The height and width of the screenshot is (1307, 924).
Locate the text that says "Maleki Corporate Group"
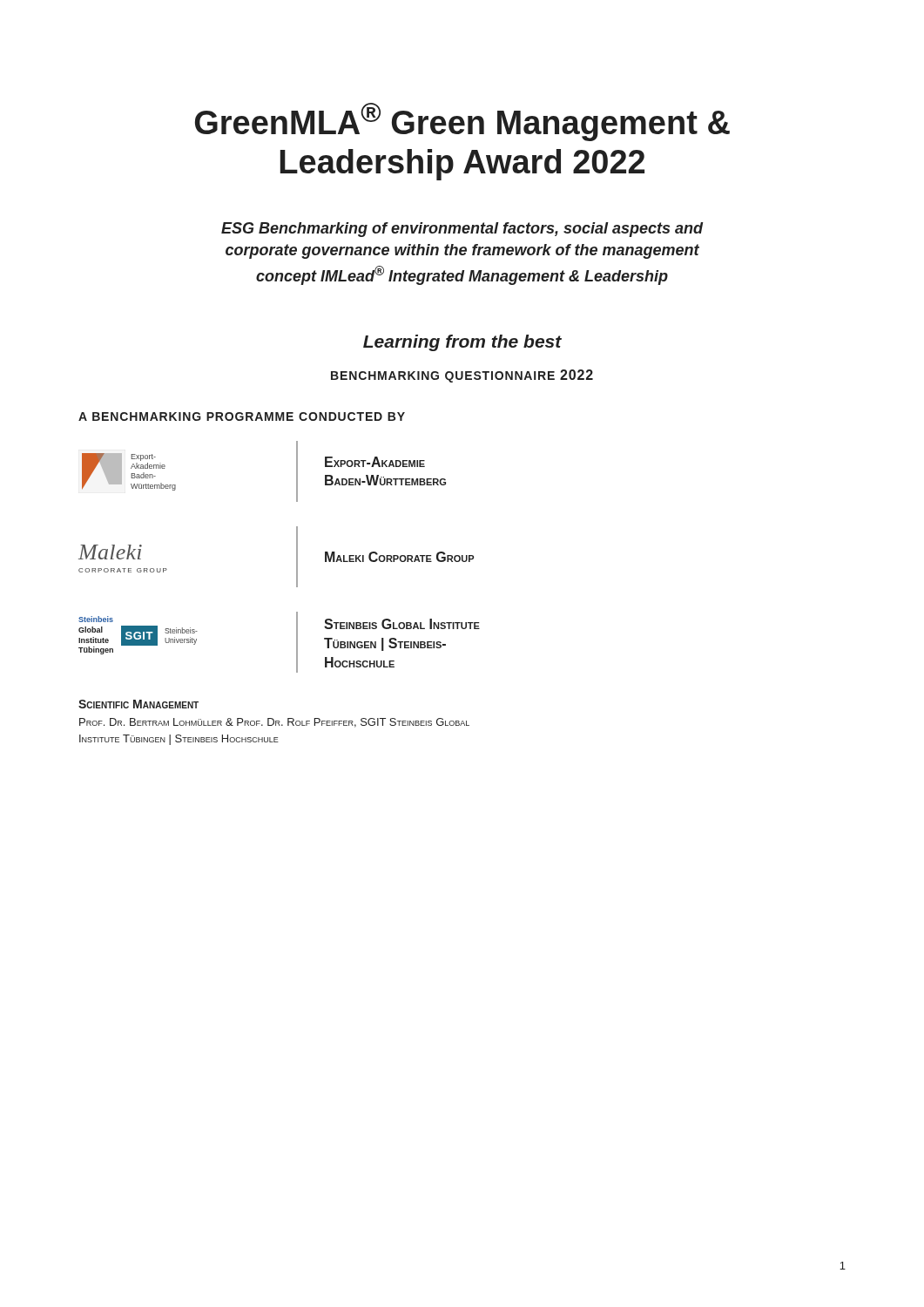(399, 557)
